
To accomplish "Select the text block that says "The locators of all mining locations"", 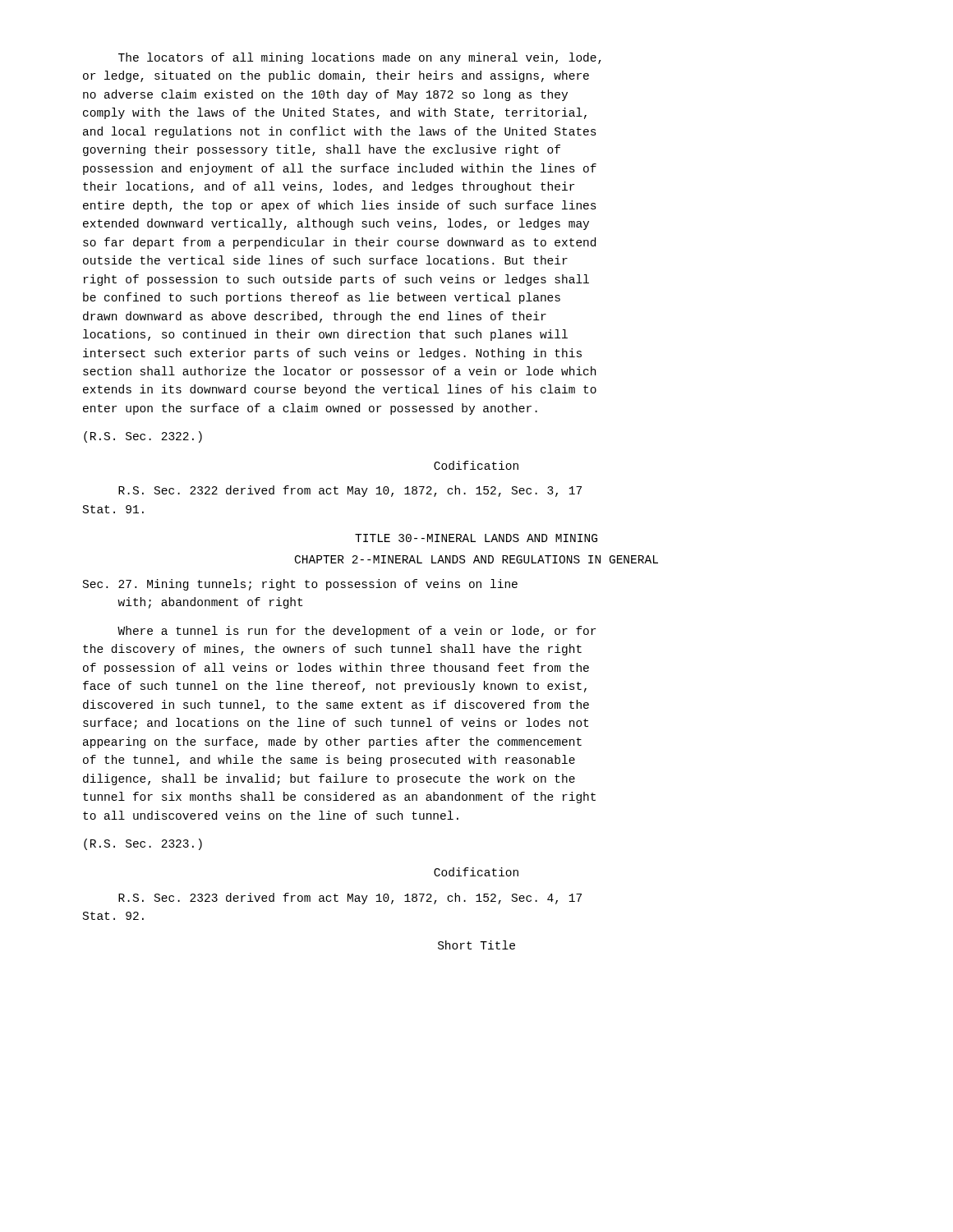I will tap(343, 234).
